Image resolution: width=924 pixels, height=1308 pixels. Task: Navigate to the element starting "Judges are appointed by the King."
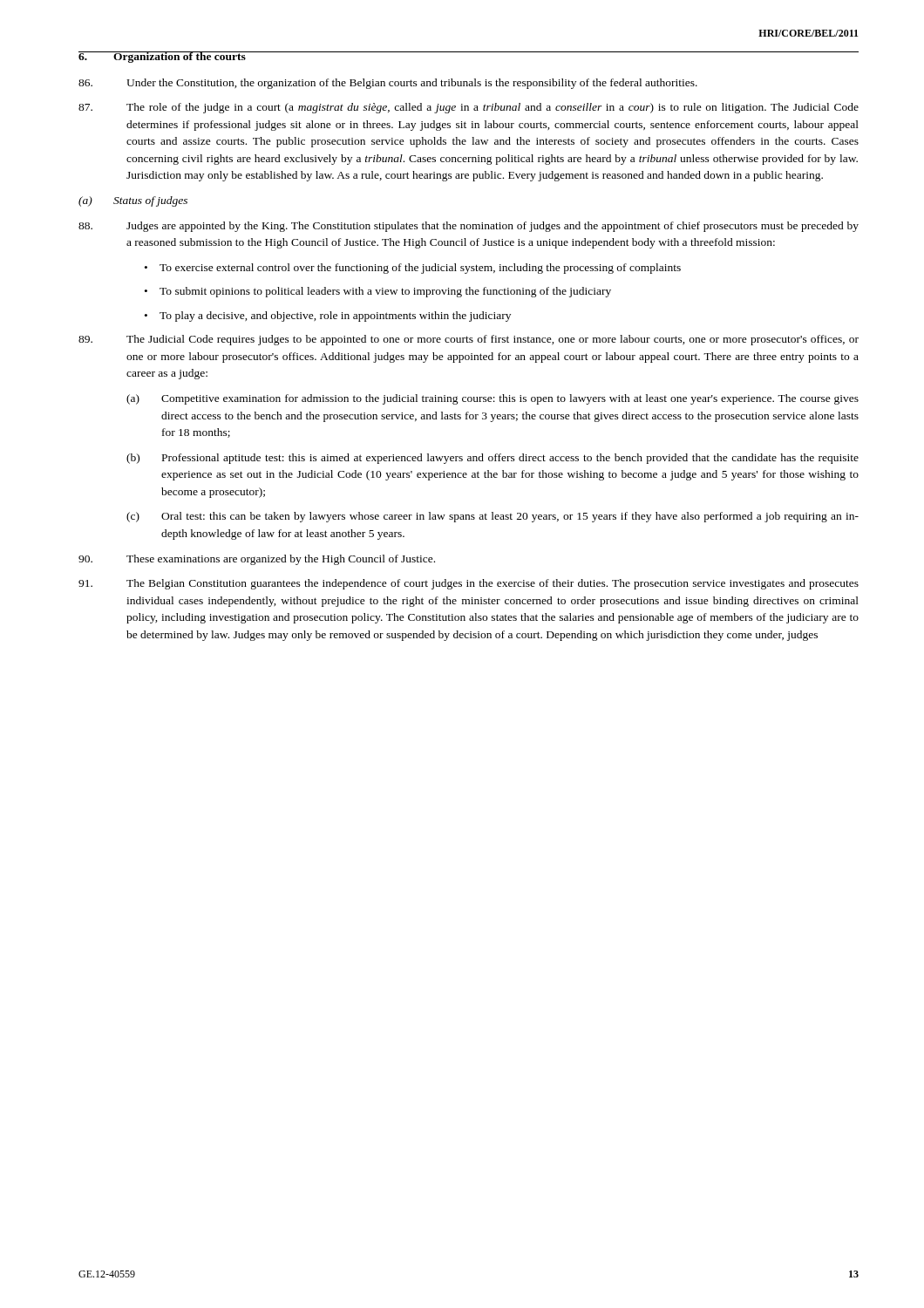[x=469, y=234]
